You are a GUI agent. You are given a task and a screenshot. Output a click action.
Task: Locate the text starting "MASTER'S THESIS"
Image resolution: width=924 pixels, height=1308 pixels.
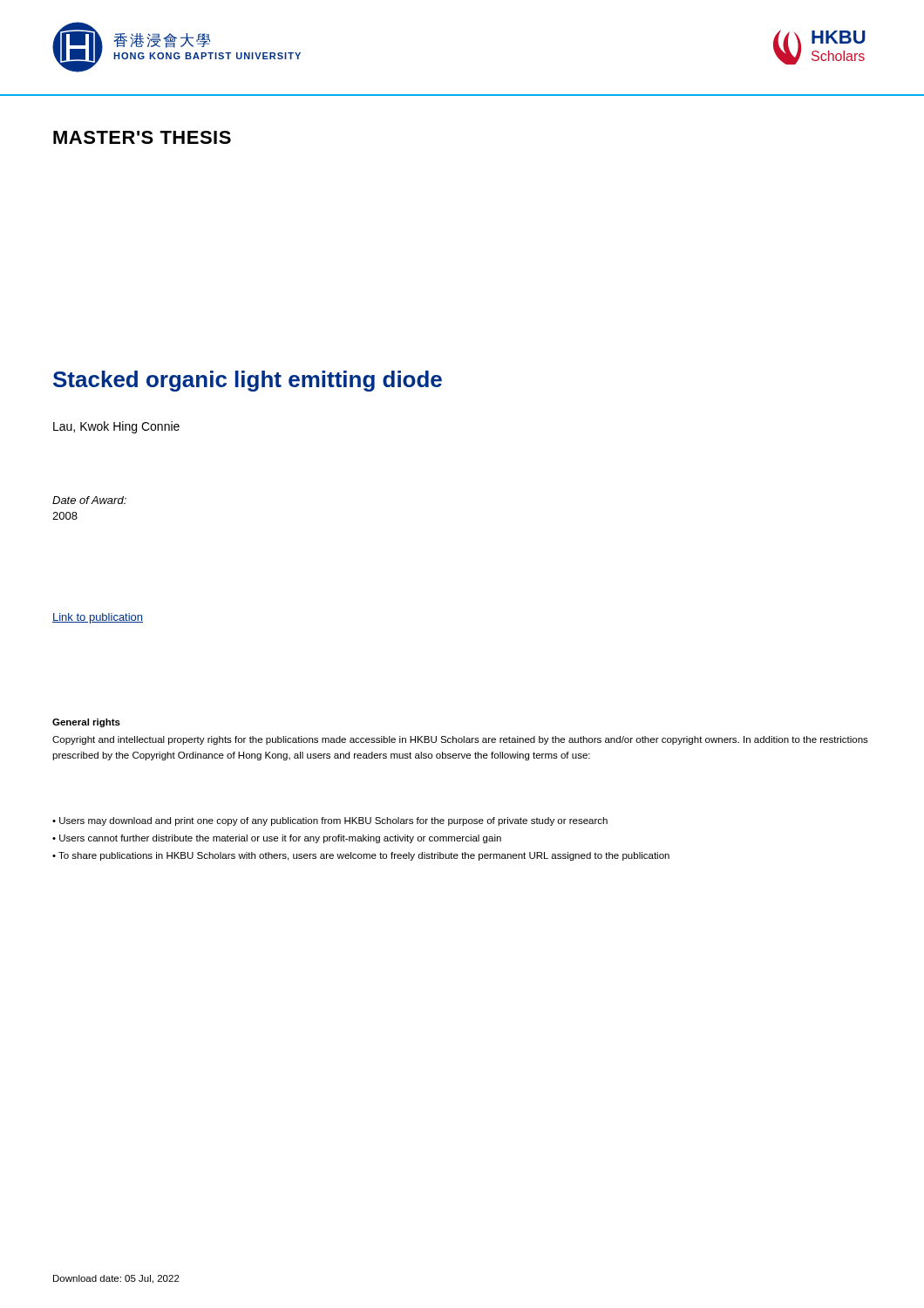coord(142,137)
